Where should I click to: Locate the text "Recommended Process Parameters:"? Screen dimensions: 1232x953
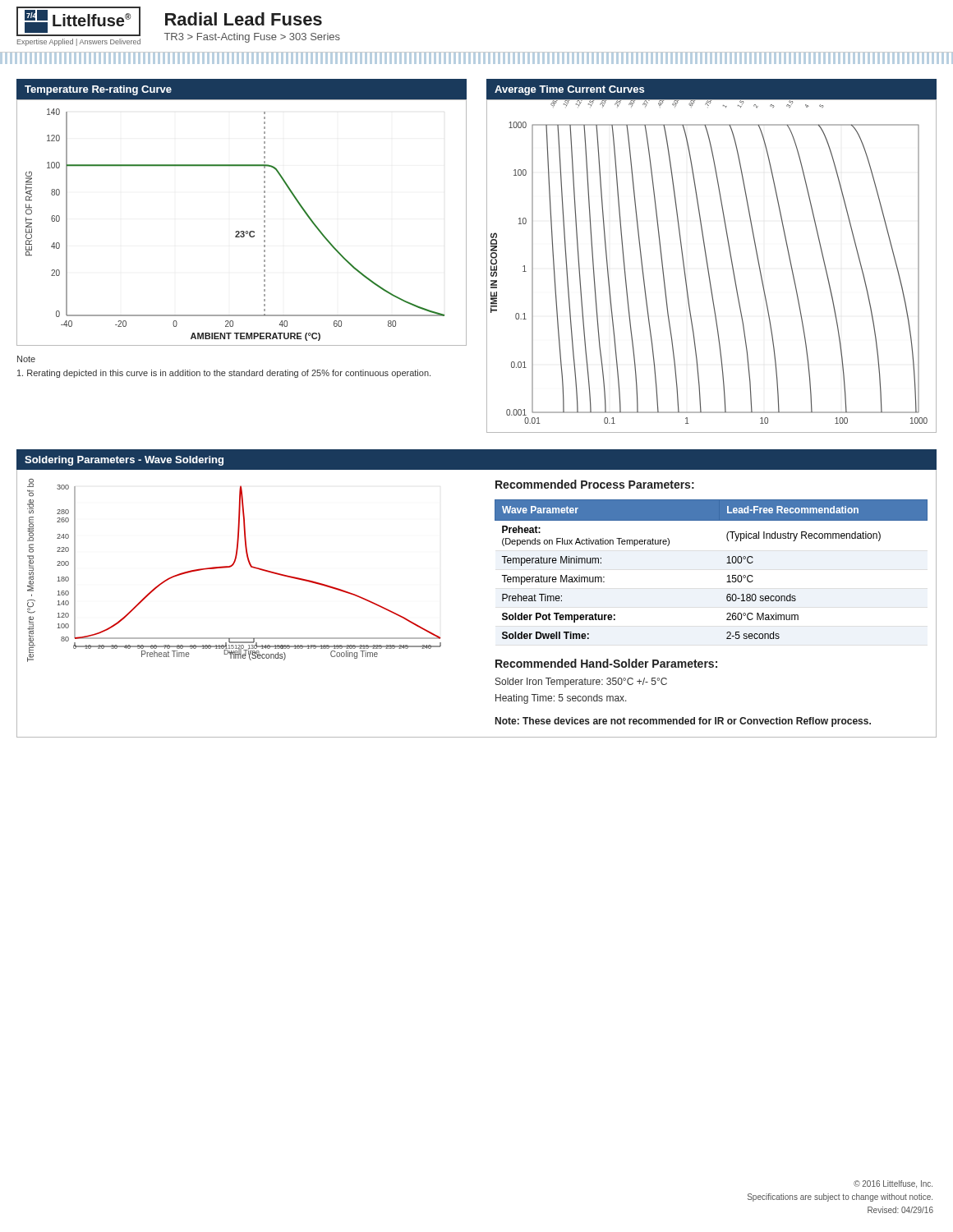click(x=595, y=485)
